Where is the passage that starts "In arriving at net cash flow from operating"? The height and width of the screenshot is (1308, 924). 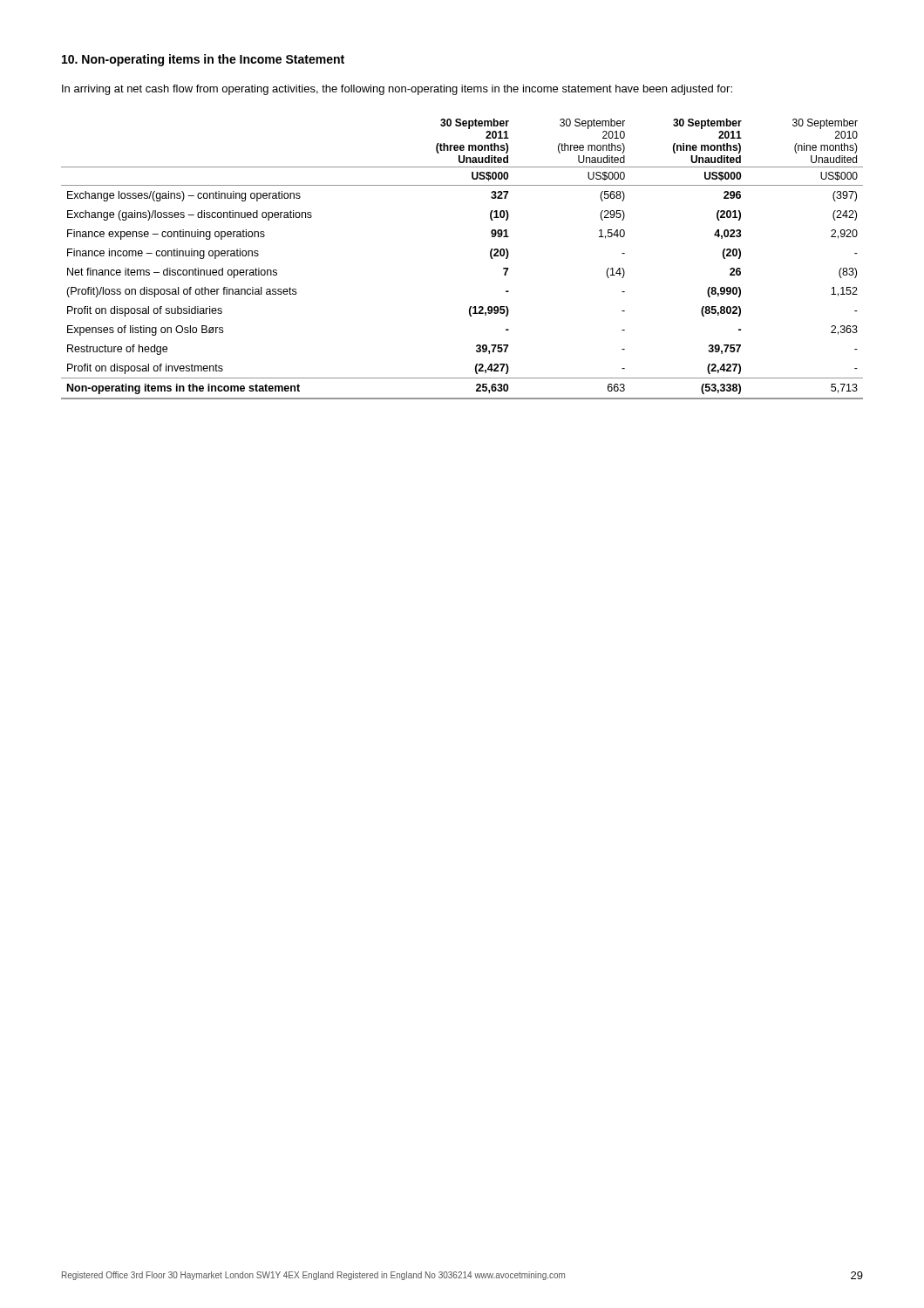pyautogui.click(x=397, y=89)
